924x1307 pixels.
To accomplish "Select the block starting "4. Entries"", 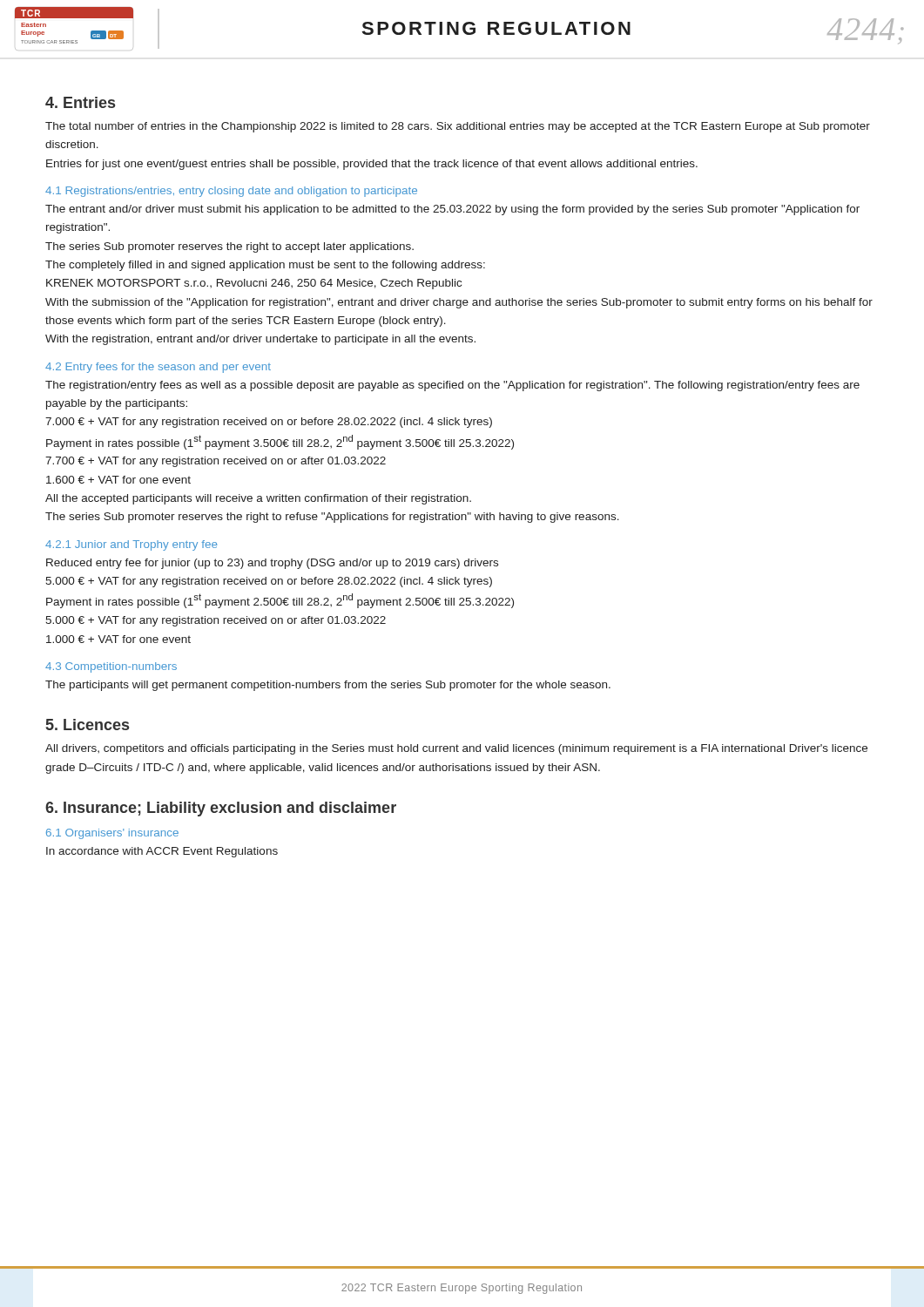I will (81, 103).
